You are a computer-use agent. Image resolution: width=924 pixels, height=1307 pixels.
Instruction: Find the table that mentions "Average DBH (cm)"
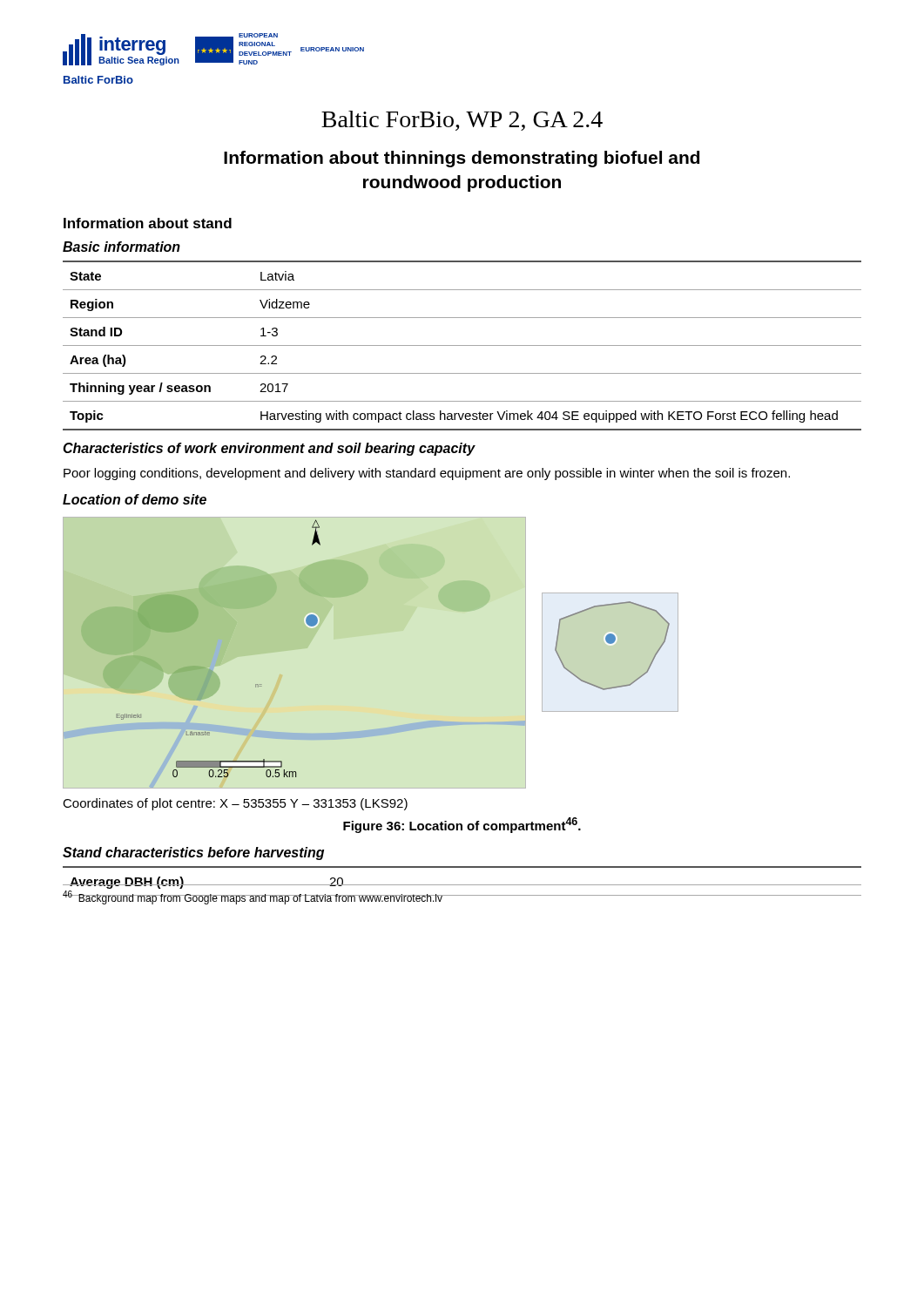click(x=462, y=881)
